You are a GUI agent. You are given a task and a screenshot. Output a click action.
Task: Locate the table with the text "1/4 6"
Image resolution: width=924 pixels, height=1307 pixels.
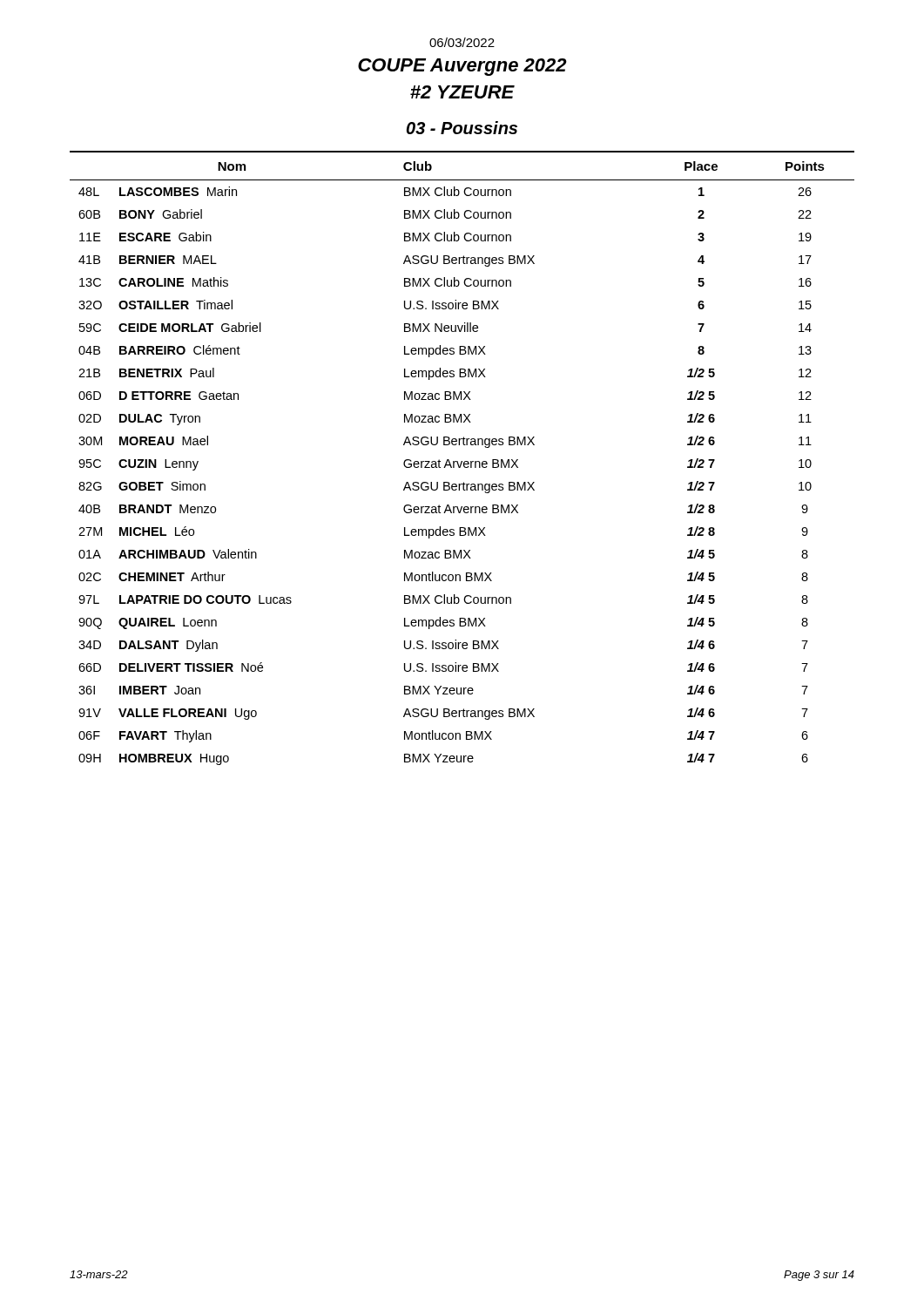462,460
